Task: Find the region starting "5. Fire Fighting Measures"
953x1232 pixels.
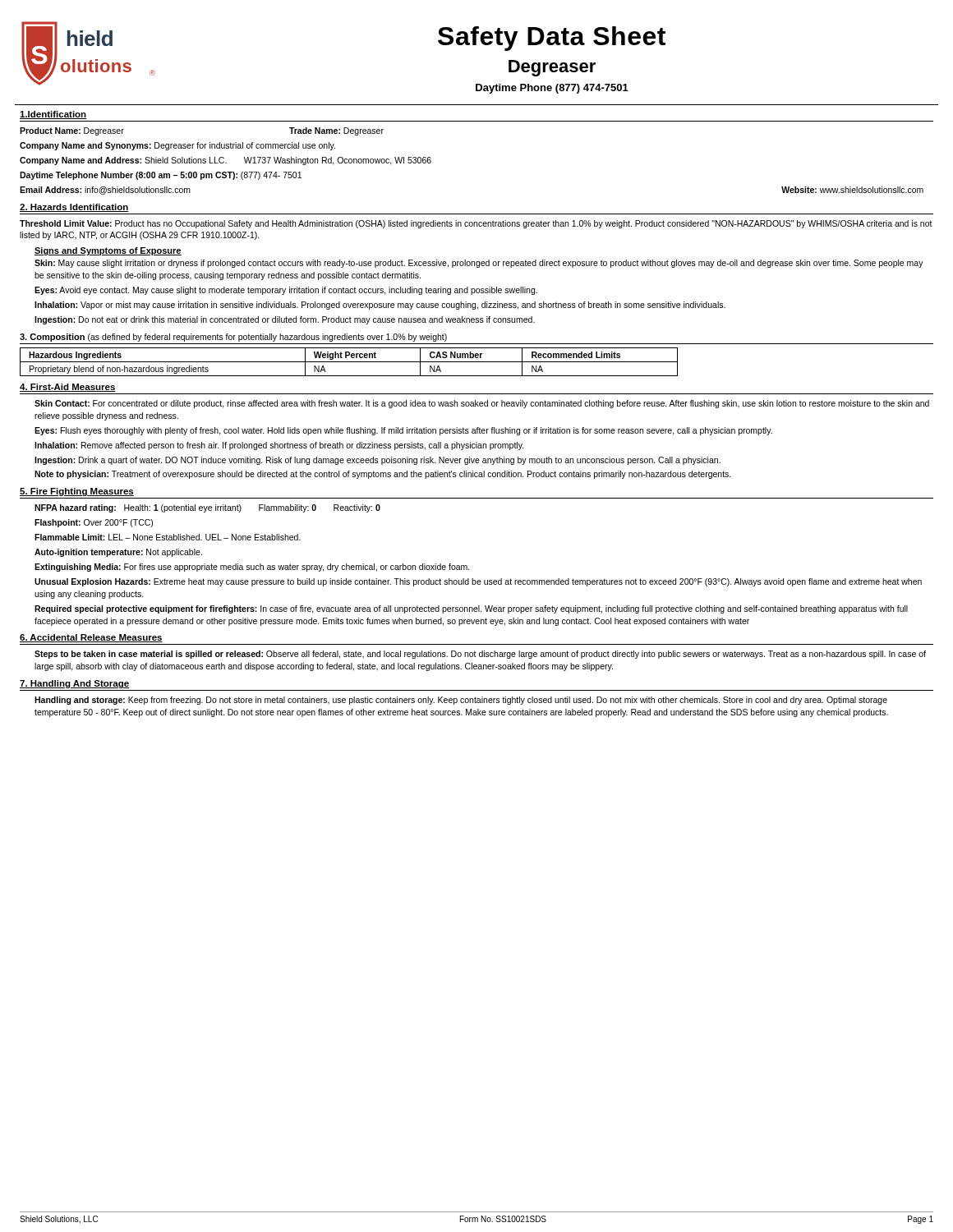Action: (x=77, y=491)
